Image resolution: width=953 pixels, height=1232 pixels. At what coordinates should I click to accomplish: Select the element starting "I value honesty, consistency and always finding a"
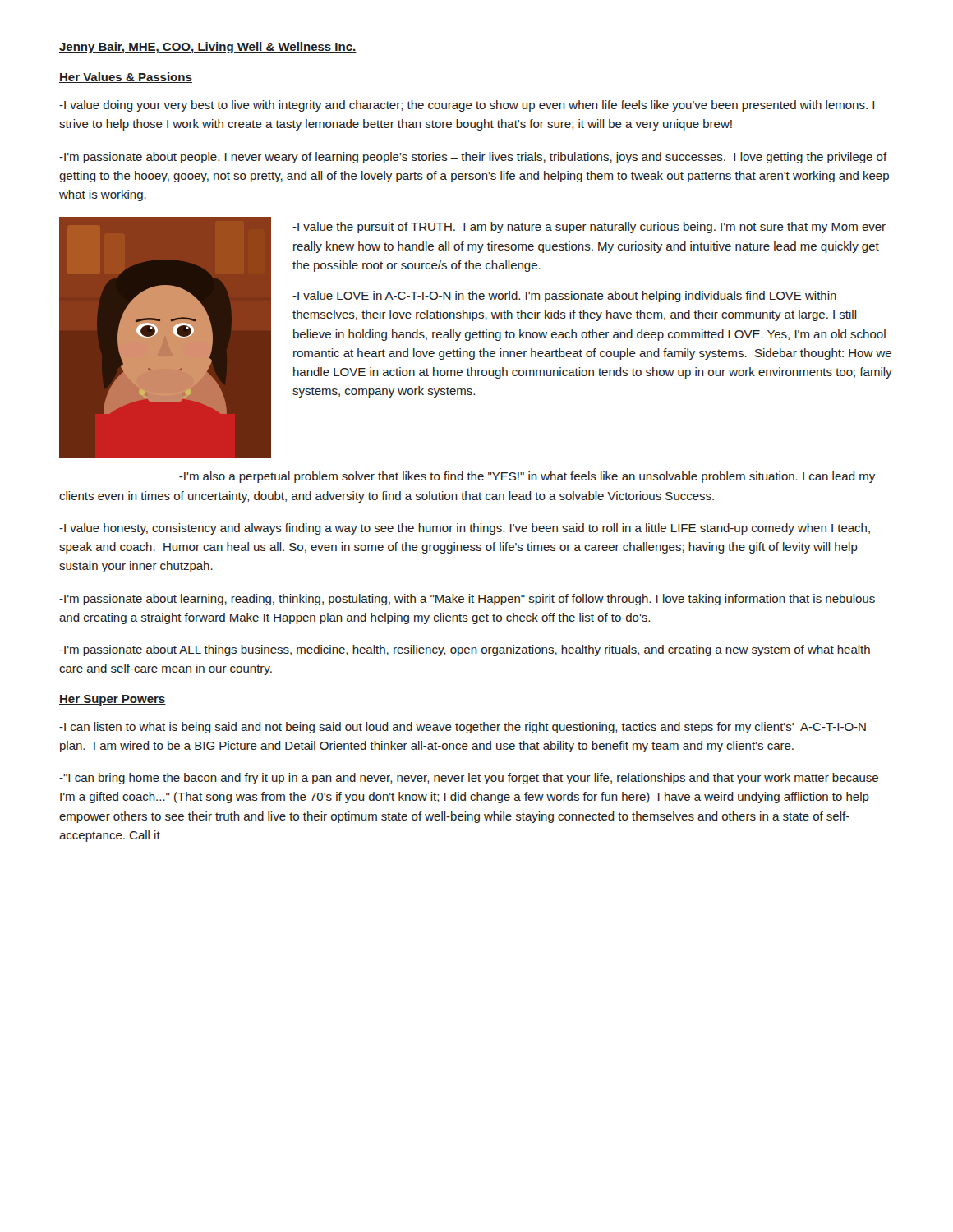(465, 547)
